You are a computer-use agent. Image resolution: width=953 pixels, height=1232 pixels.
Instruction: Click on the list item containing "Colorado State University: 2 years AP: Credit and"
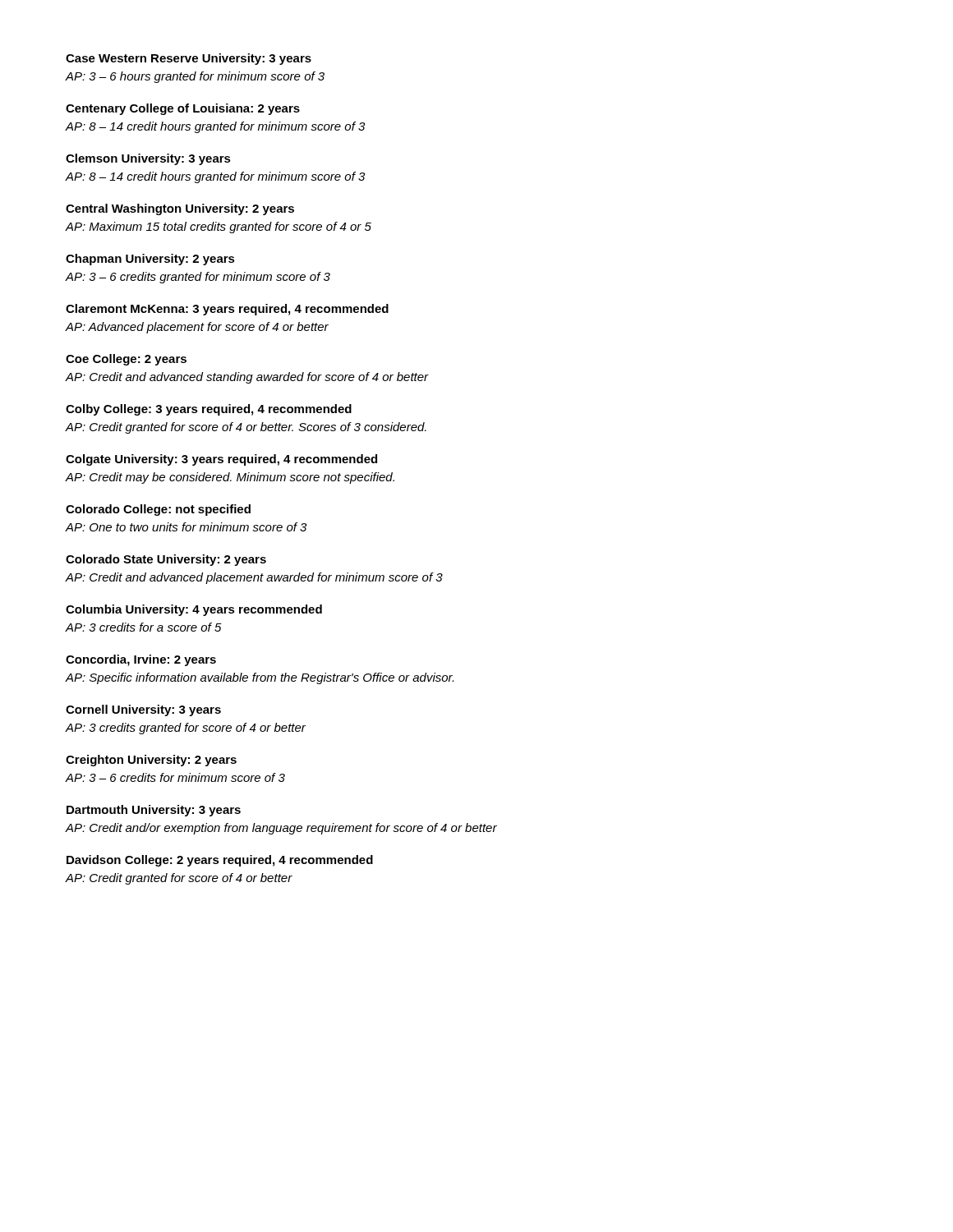[x=166, y=560]
